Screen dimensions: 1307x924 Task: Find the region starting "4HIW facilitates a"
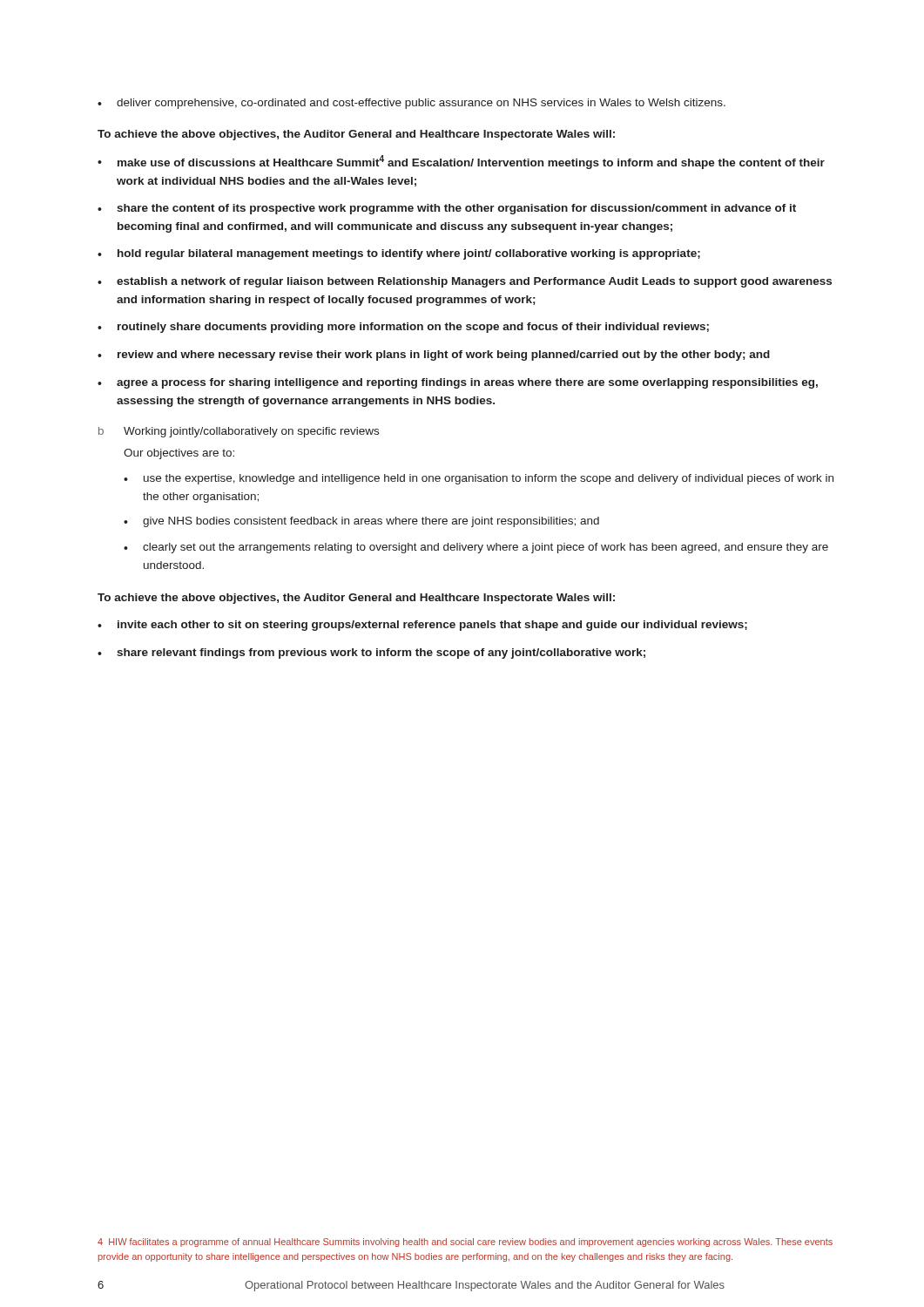465,1249
